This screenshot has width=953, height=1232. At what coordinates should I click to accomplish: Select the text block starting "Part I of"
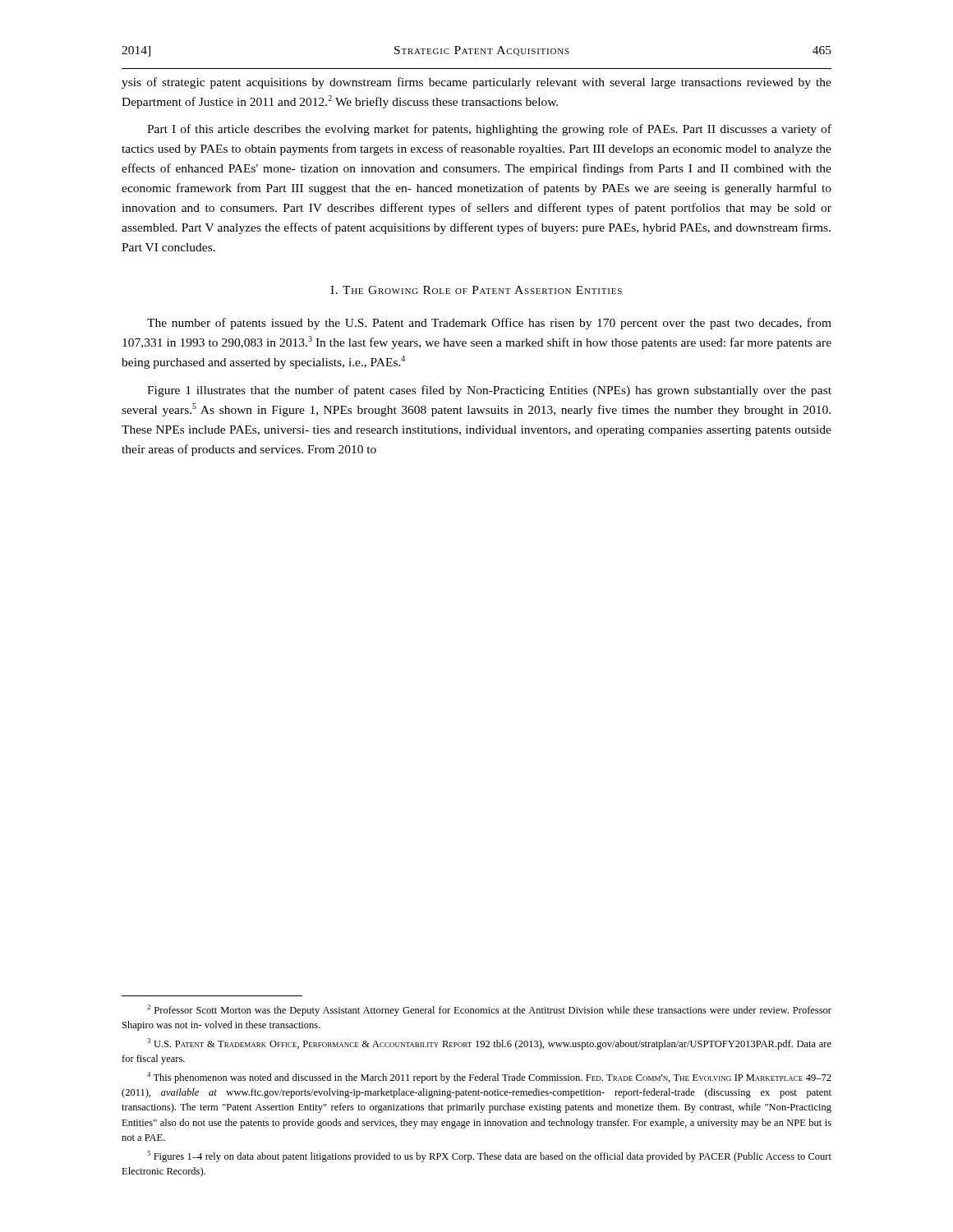pos(476,188)
